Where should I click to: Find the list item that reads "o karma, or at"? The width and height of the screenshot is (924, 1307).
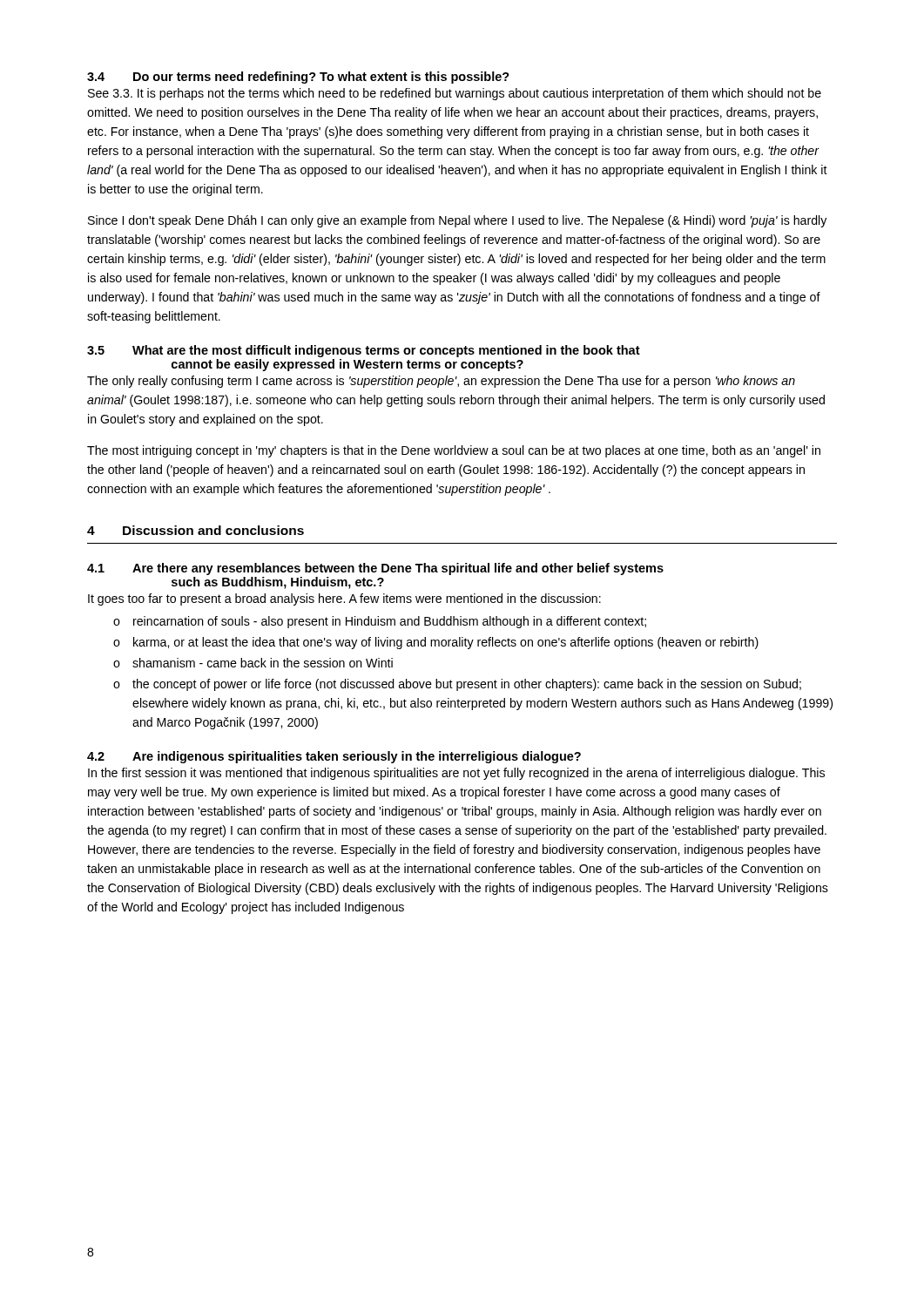436,642
